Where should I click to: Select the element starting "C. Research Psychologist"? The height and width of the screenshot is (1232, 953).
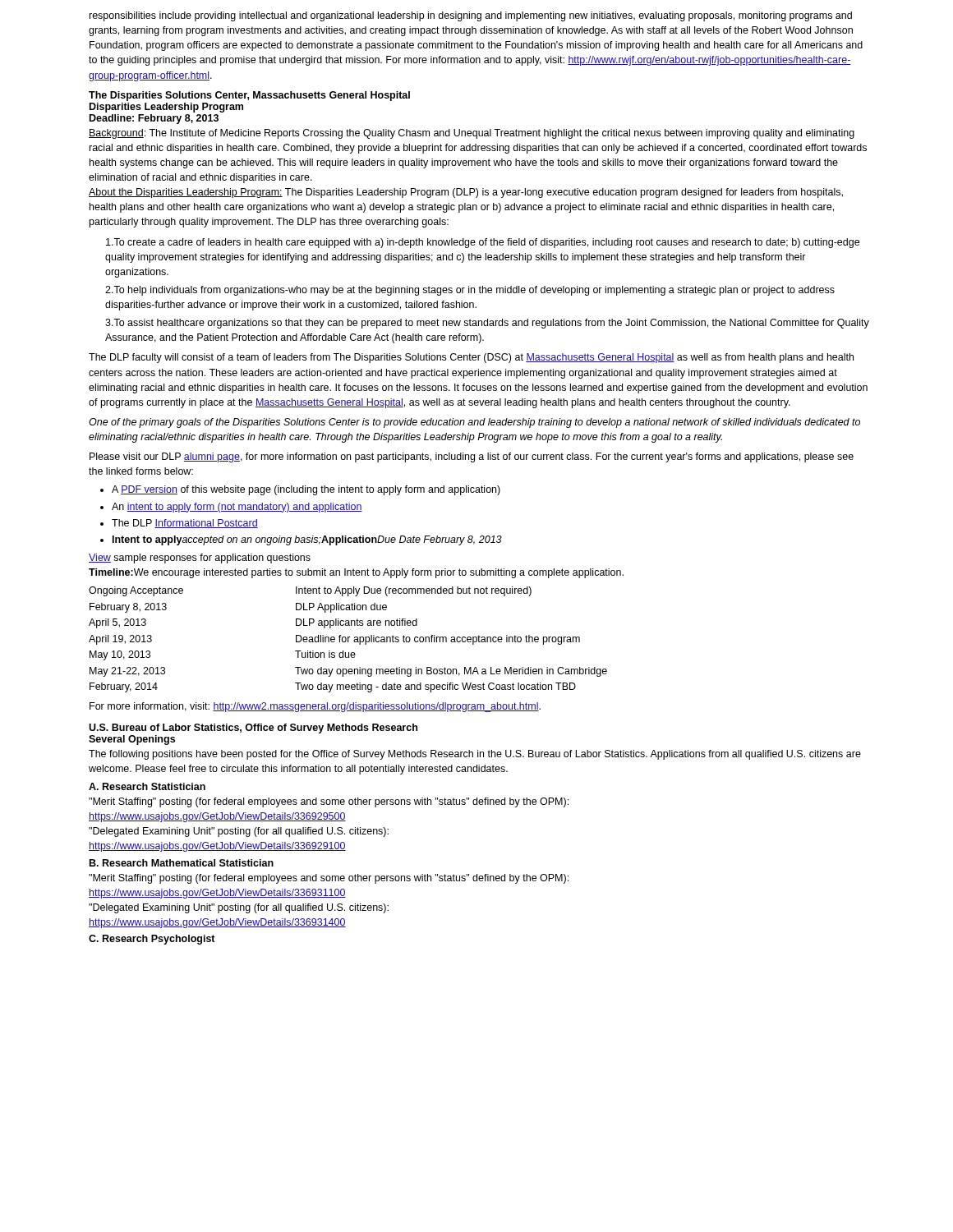(x=152, y=939)
